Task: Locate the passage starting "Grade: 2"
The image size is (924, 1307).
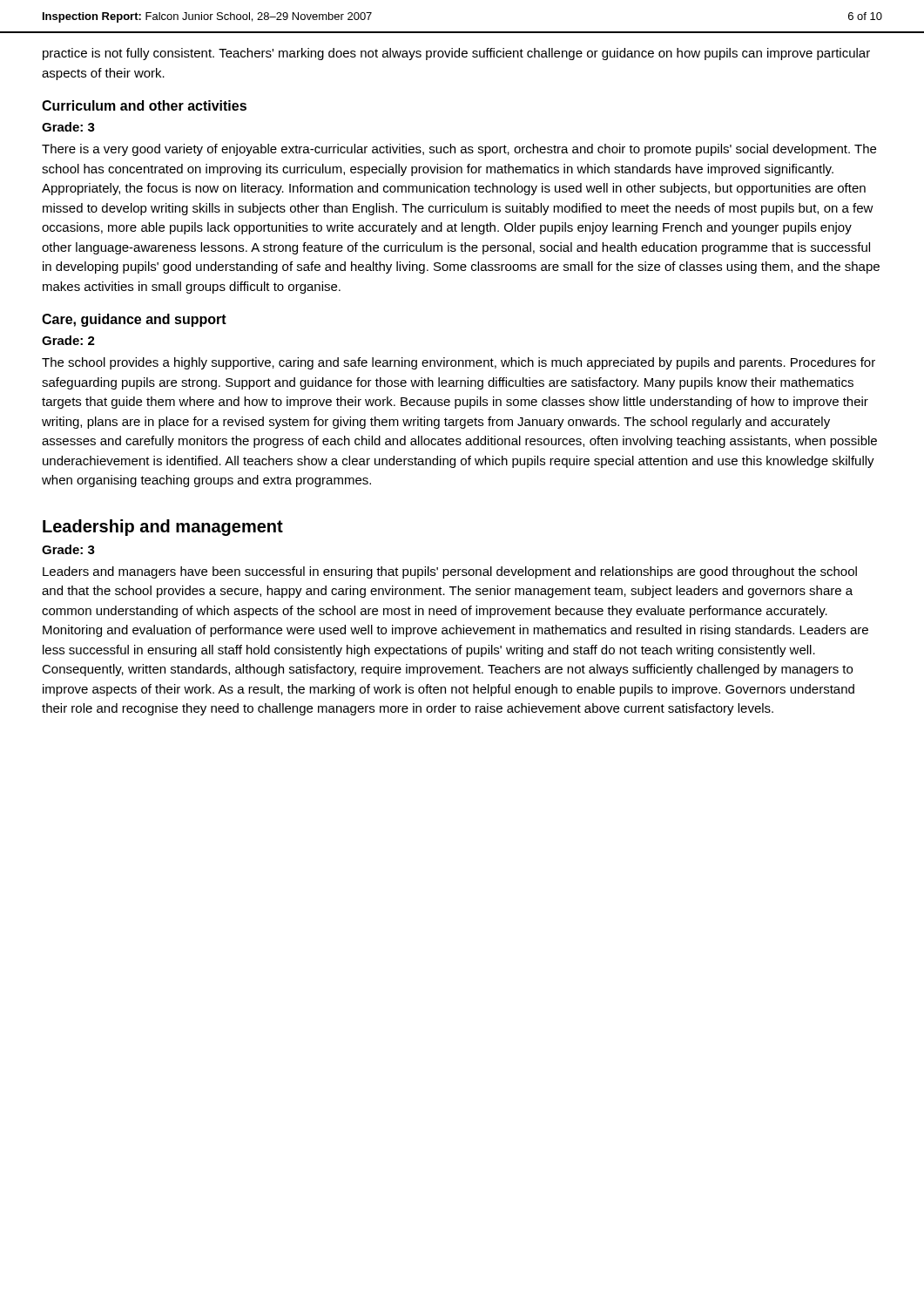Action: point(68,340)
